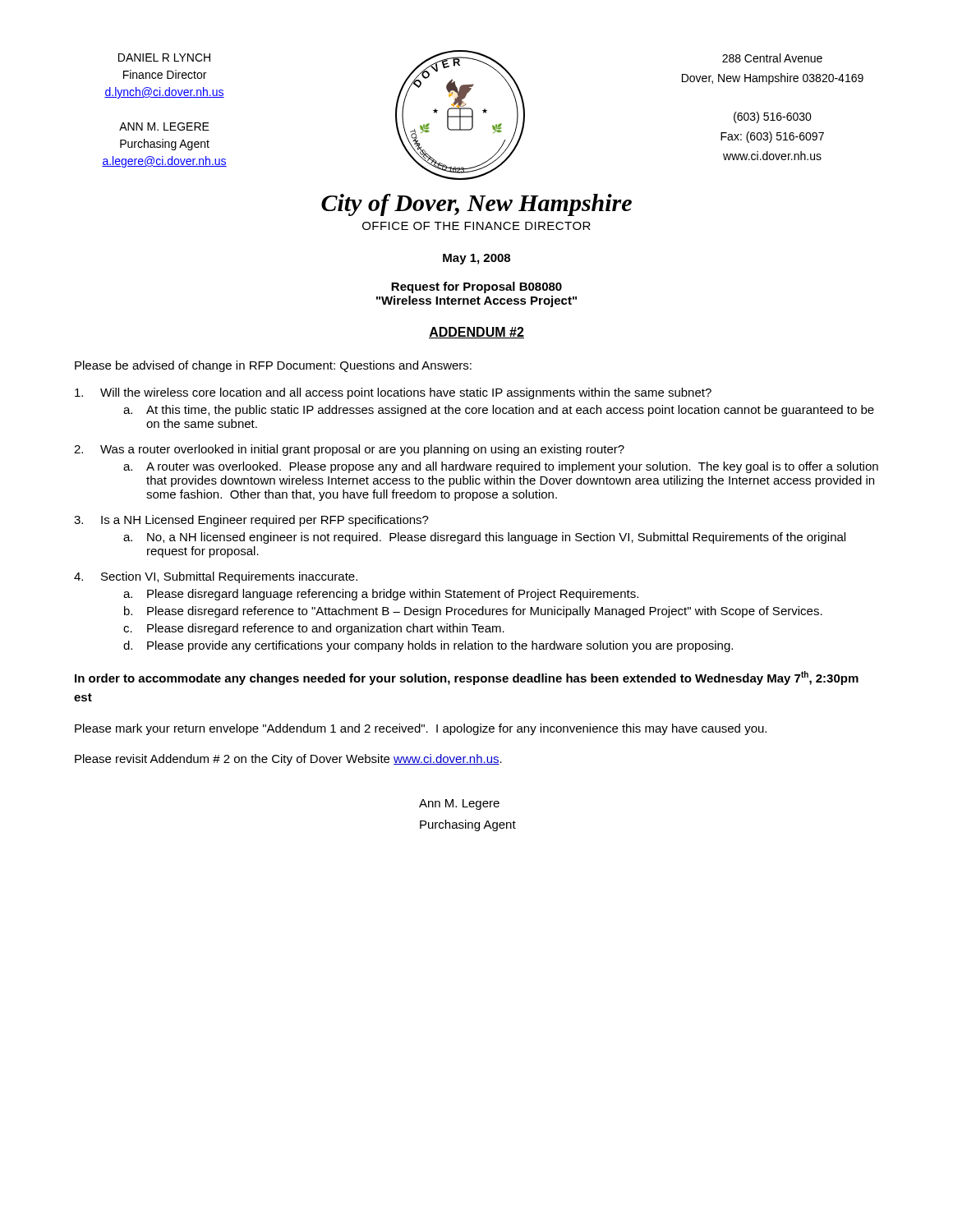This screenshot has height=1232, width=953.
Task: Locate the block of text that opens with "Please mark your return"
Action: (x=421, y=728)
